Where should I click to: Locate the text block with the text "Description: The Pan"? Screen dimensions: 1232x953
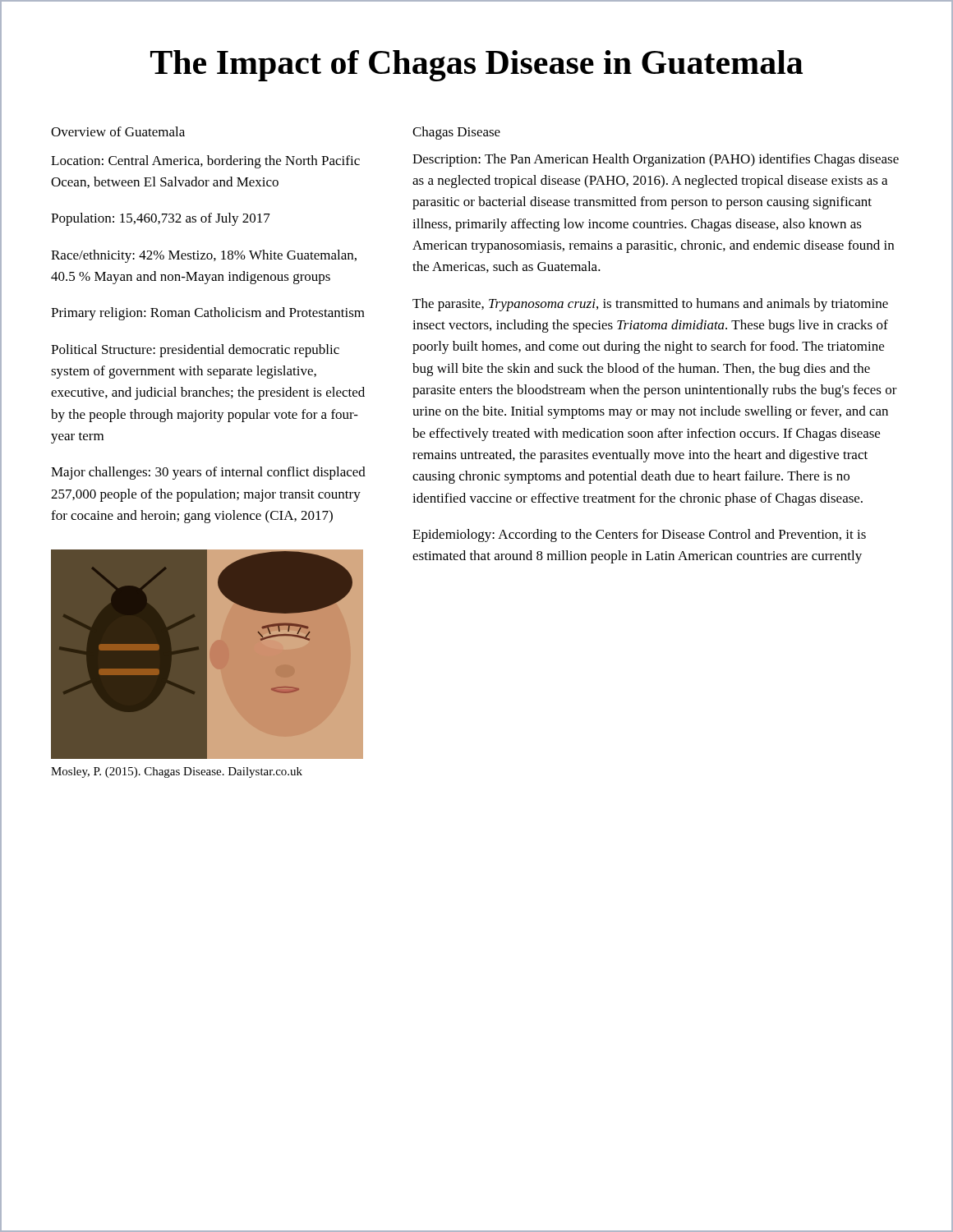(656, 213)
